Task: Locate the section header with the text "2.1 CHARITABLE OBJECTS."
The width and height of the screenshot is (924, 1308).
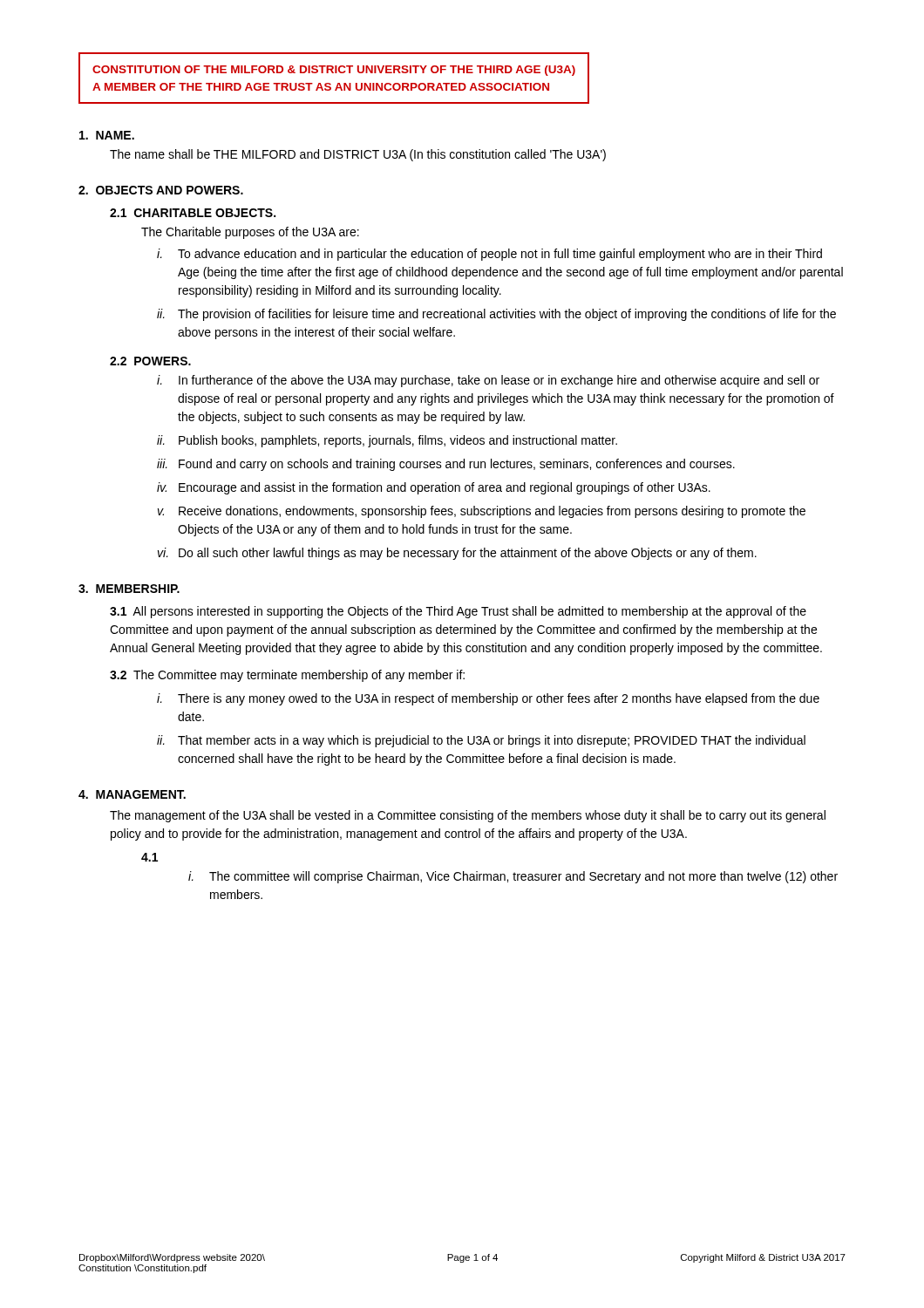Action: click(x=193, y=213)
